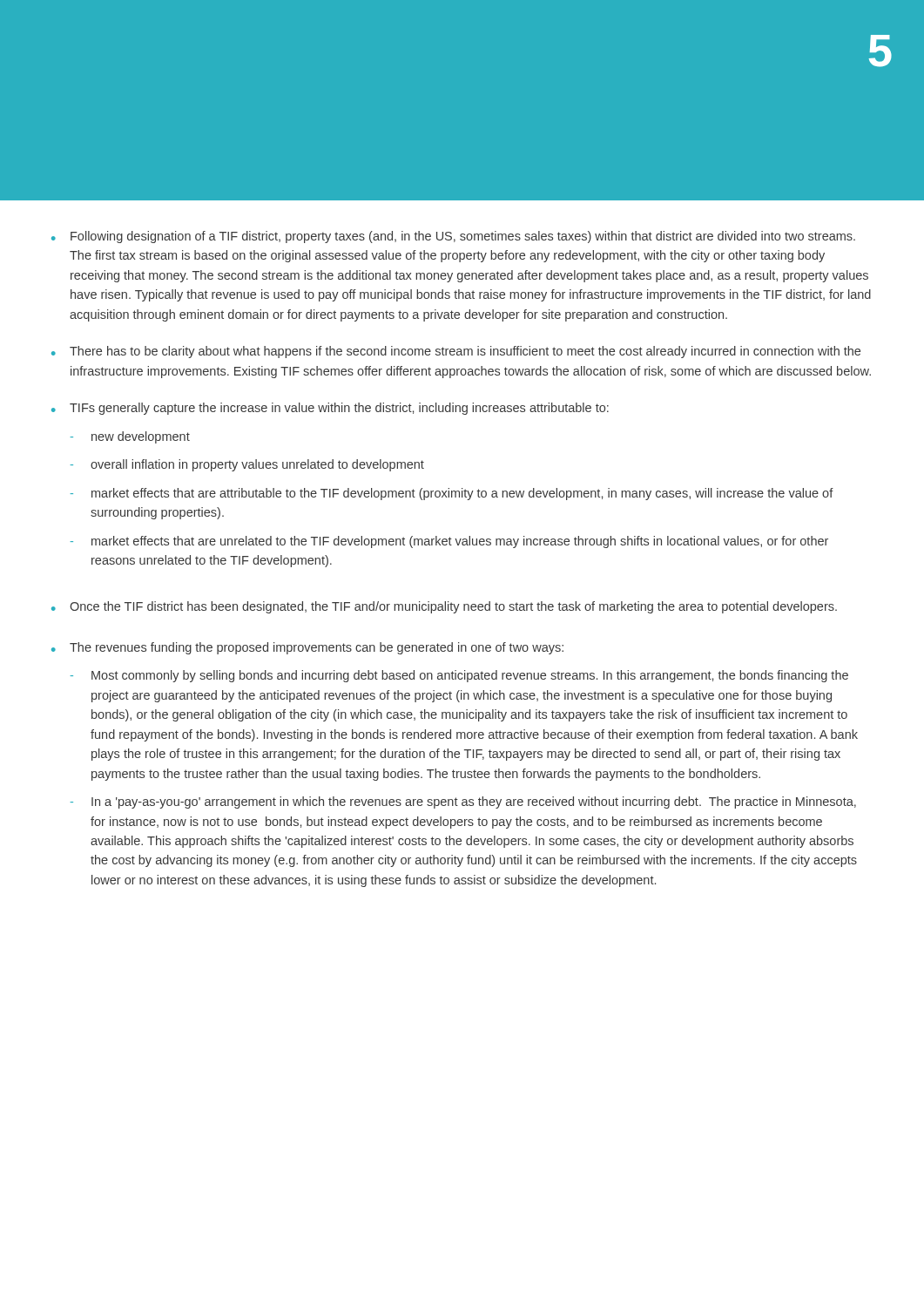Navigate to the element starting "- new development"
924x1307 pixels.
pos(130,437)
